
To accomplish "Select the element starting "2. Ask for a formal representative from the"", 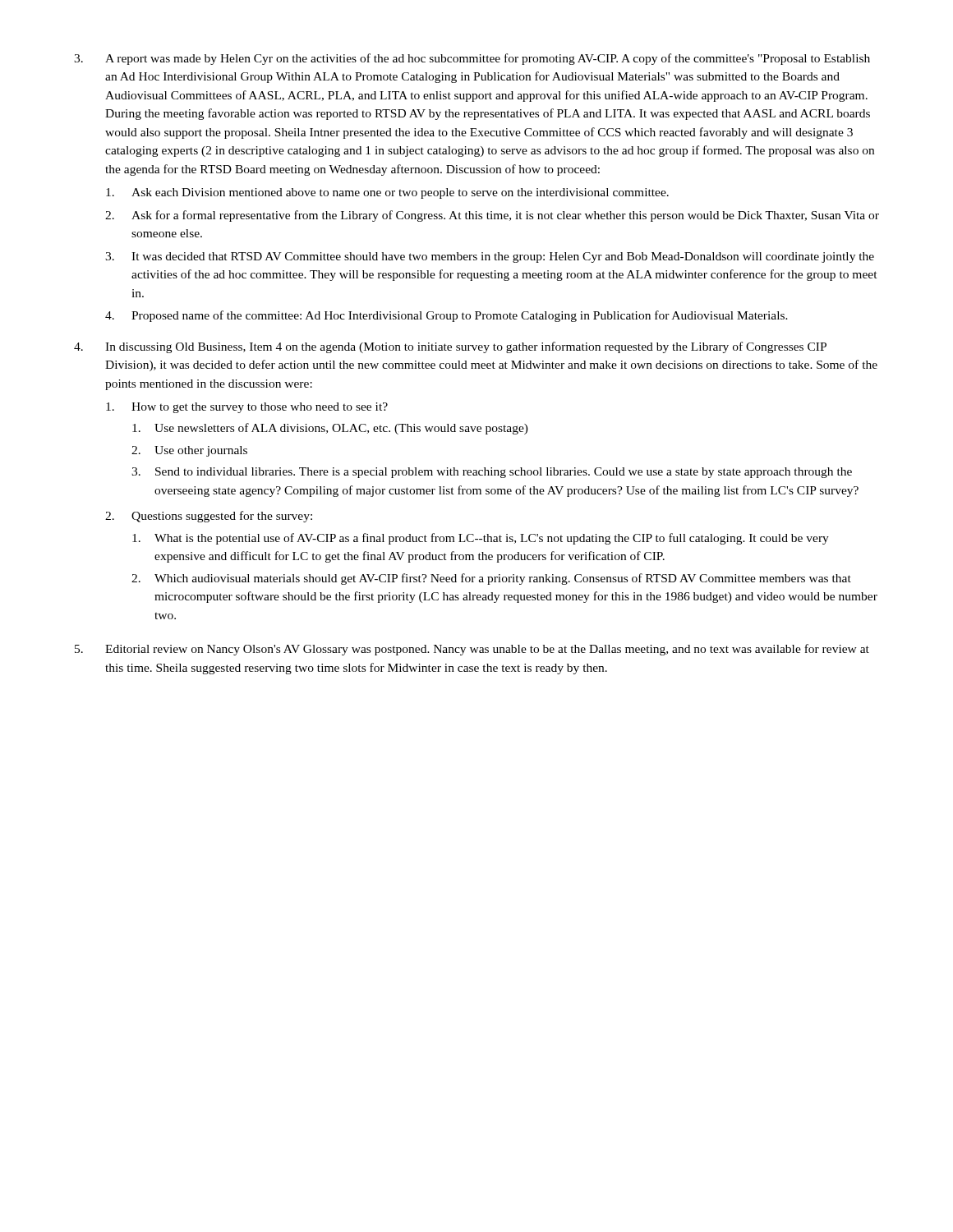I will pos(492,224).
